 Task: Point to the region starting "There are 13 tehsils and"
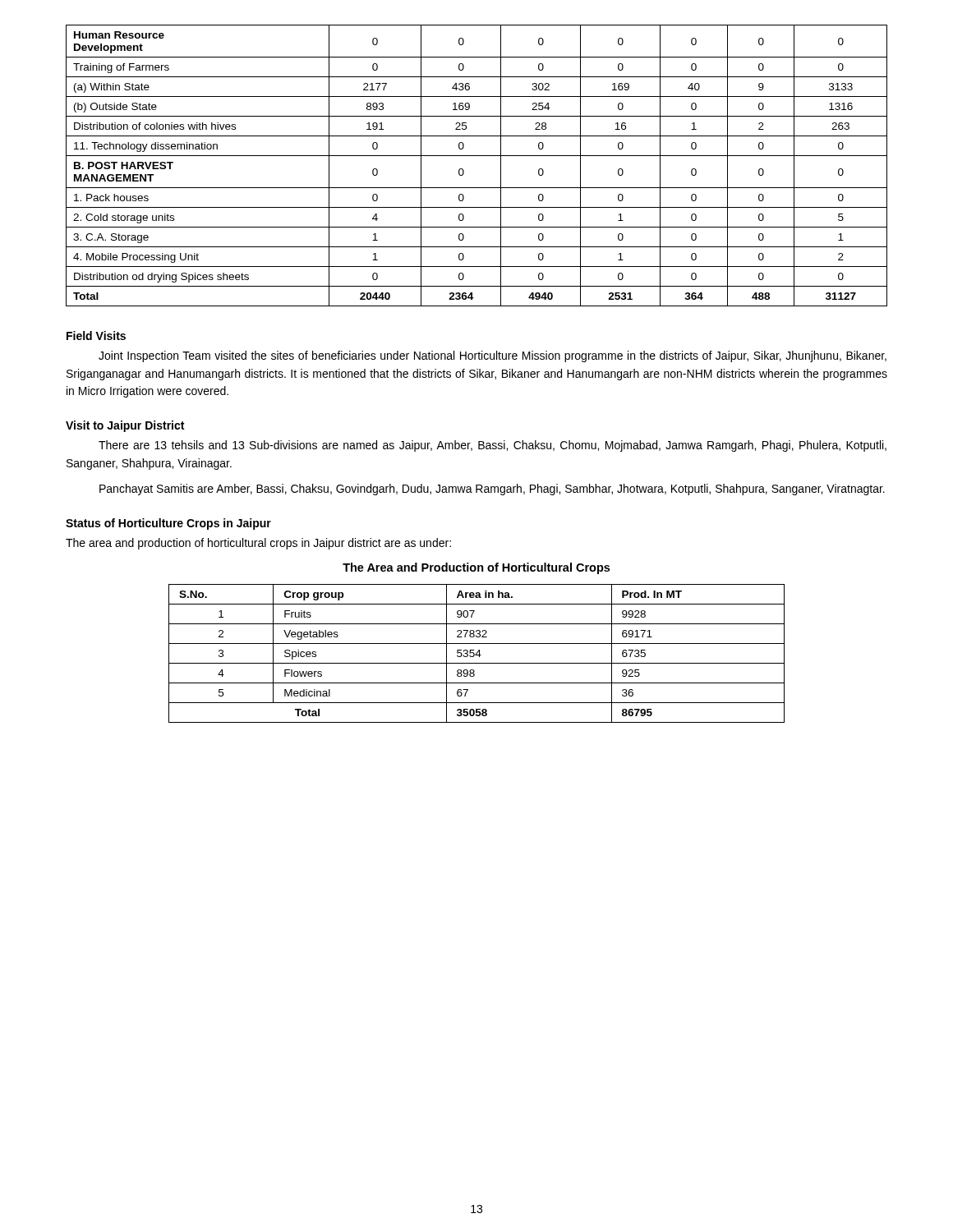(476, 454)
